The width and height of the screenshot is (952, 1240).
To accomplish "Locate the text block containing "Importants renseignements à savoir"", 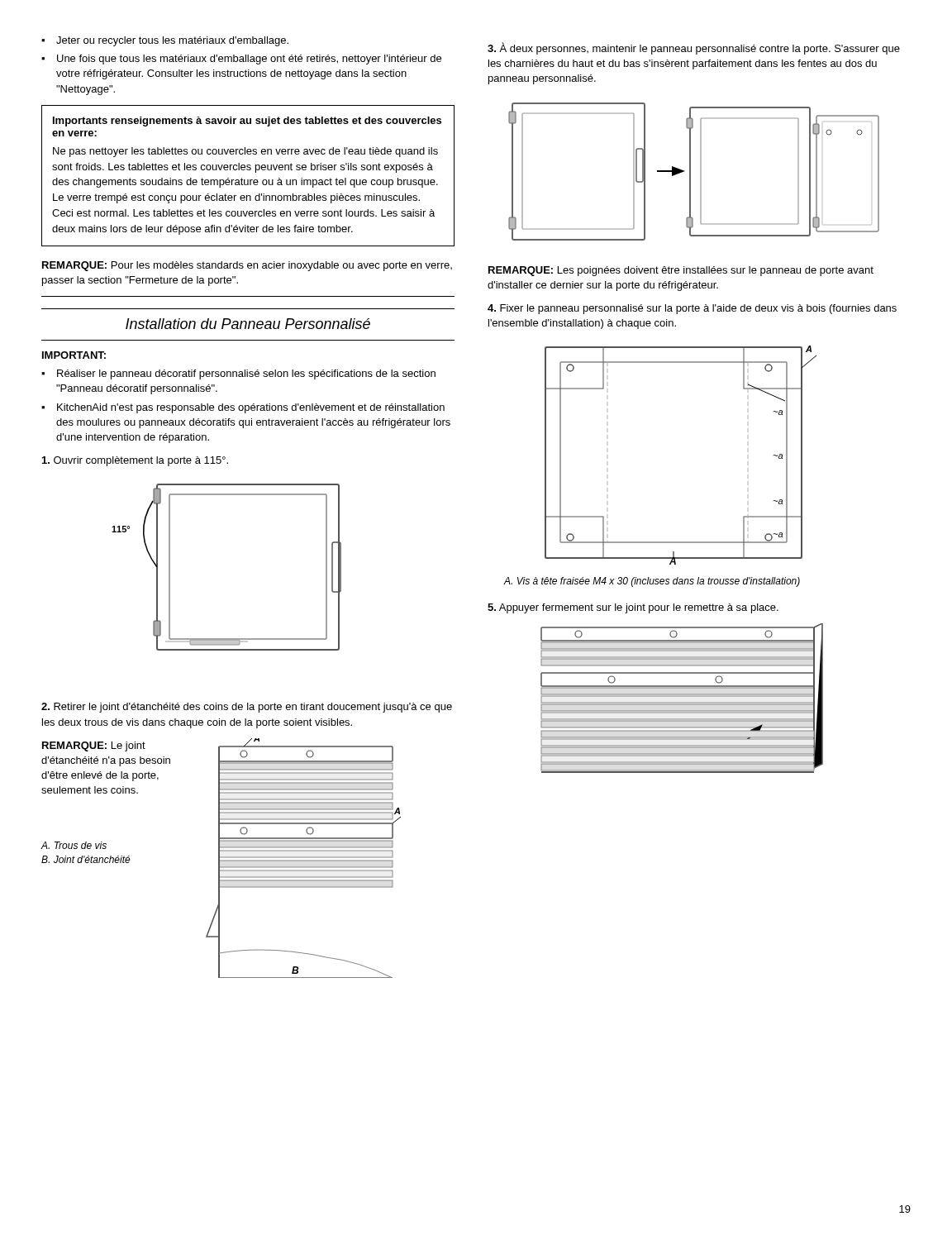I will click(248, 175).
